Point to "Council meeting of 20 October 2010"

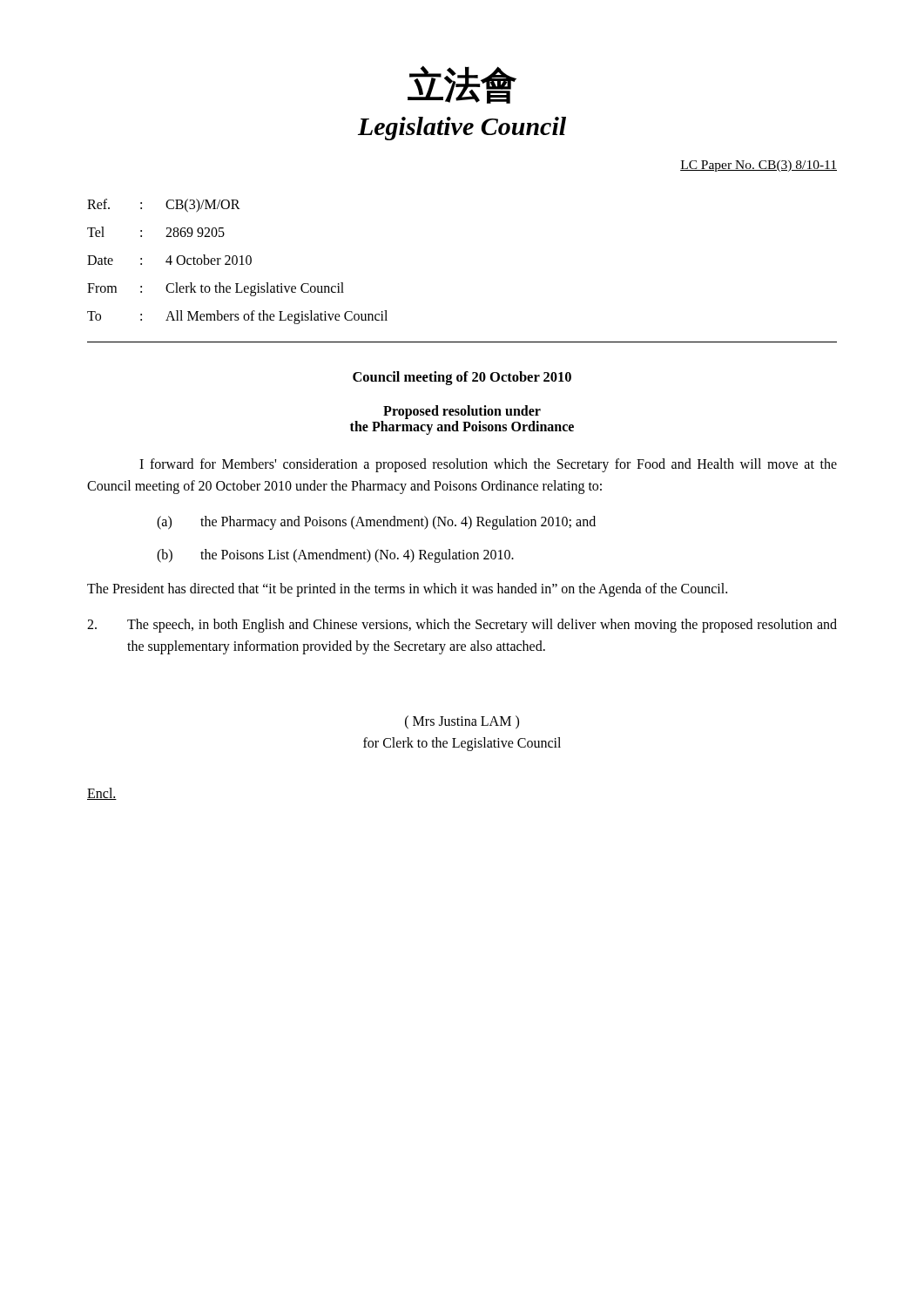pyautogui.click(x=462, y=377)
